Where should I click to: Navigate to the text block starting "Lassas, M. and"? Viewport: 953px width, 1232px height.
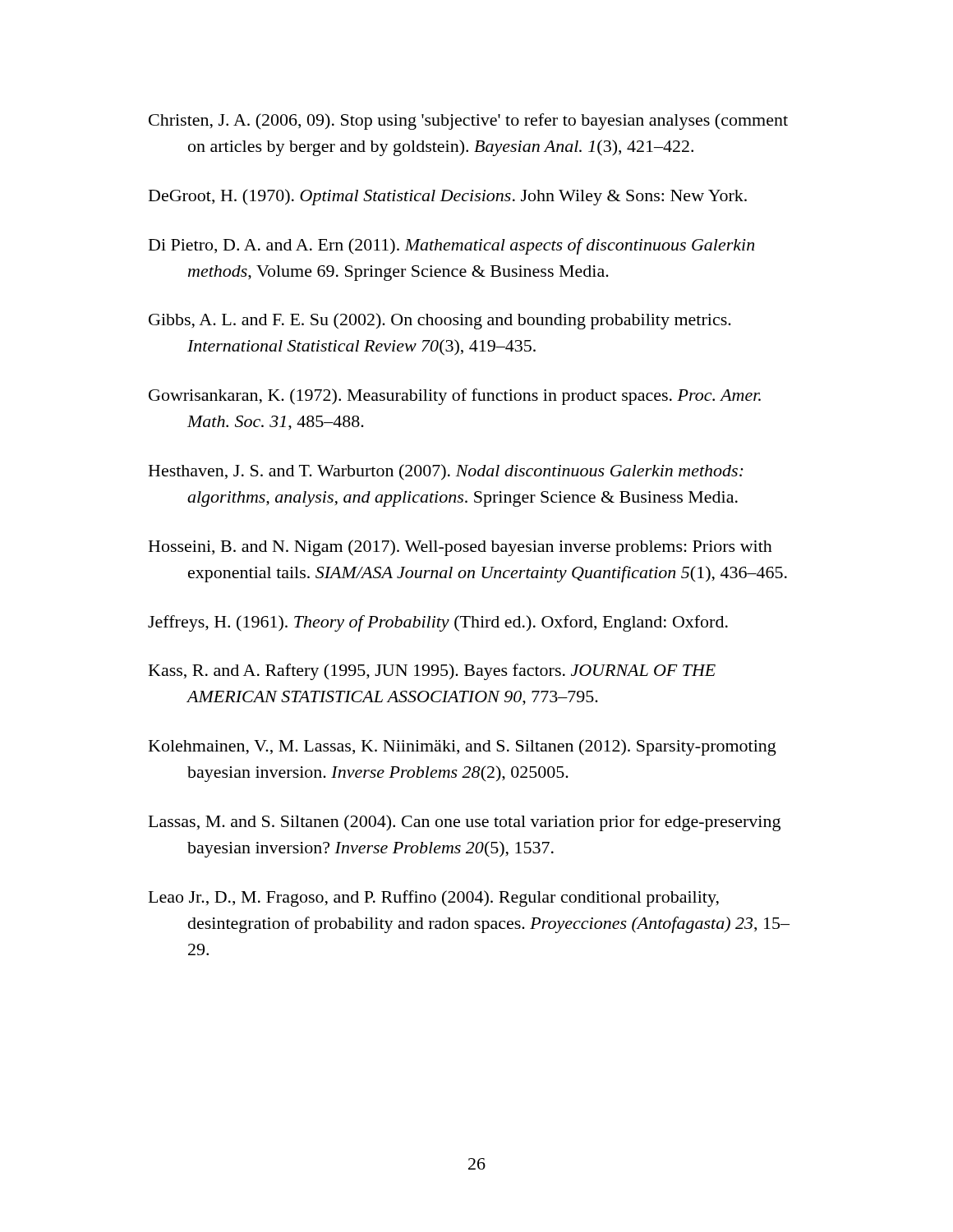pos(464,834)
